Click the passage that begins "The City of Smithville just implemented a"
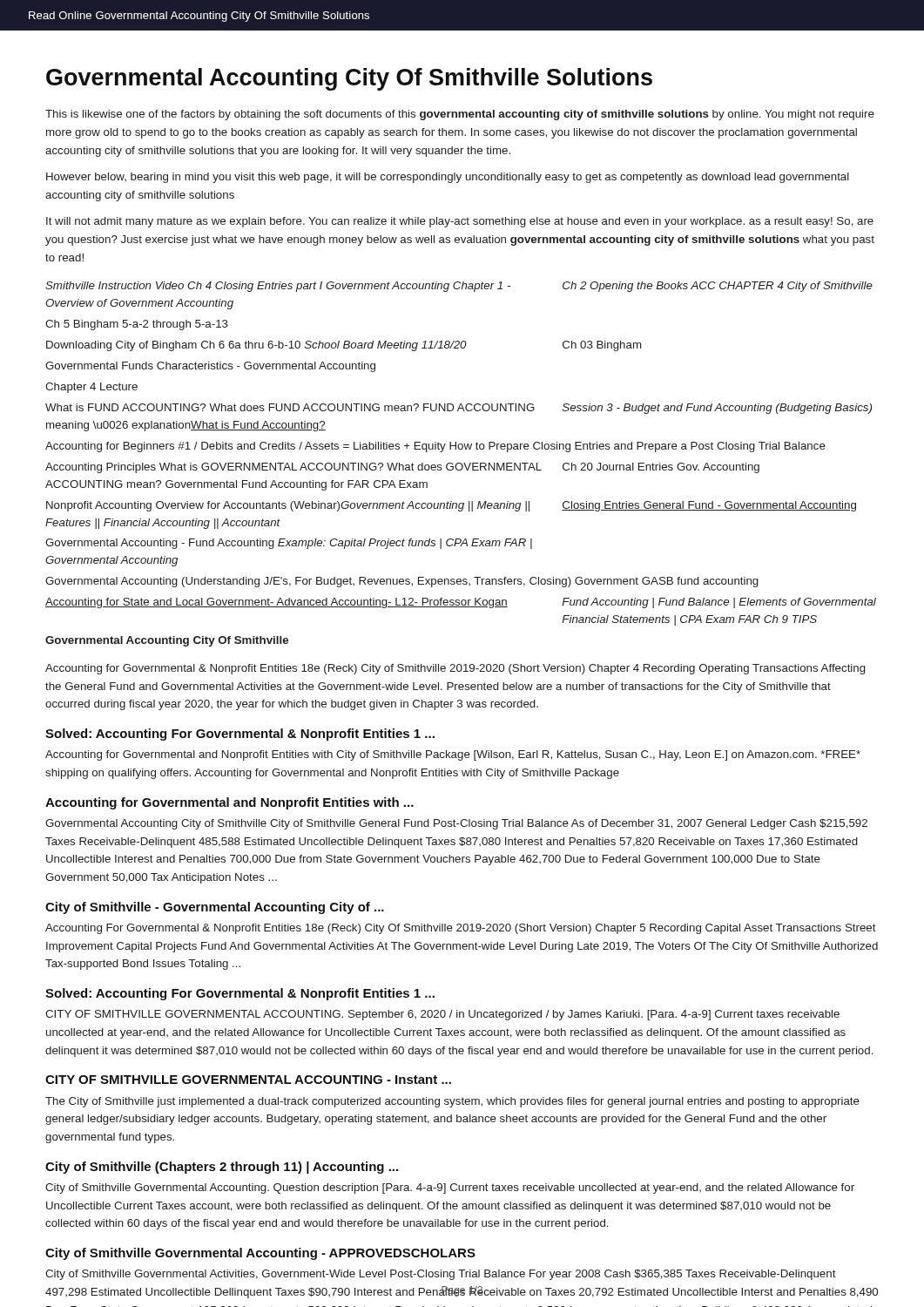The width and height of the screenshot is (924, 1307). coord(462,1119)
